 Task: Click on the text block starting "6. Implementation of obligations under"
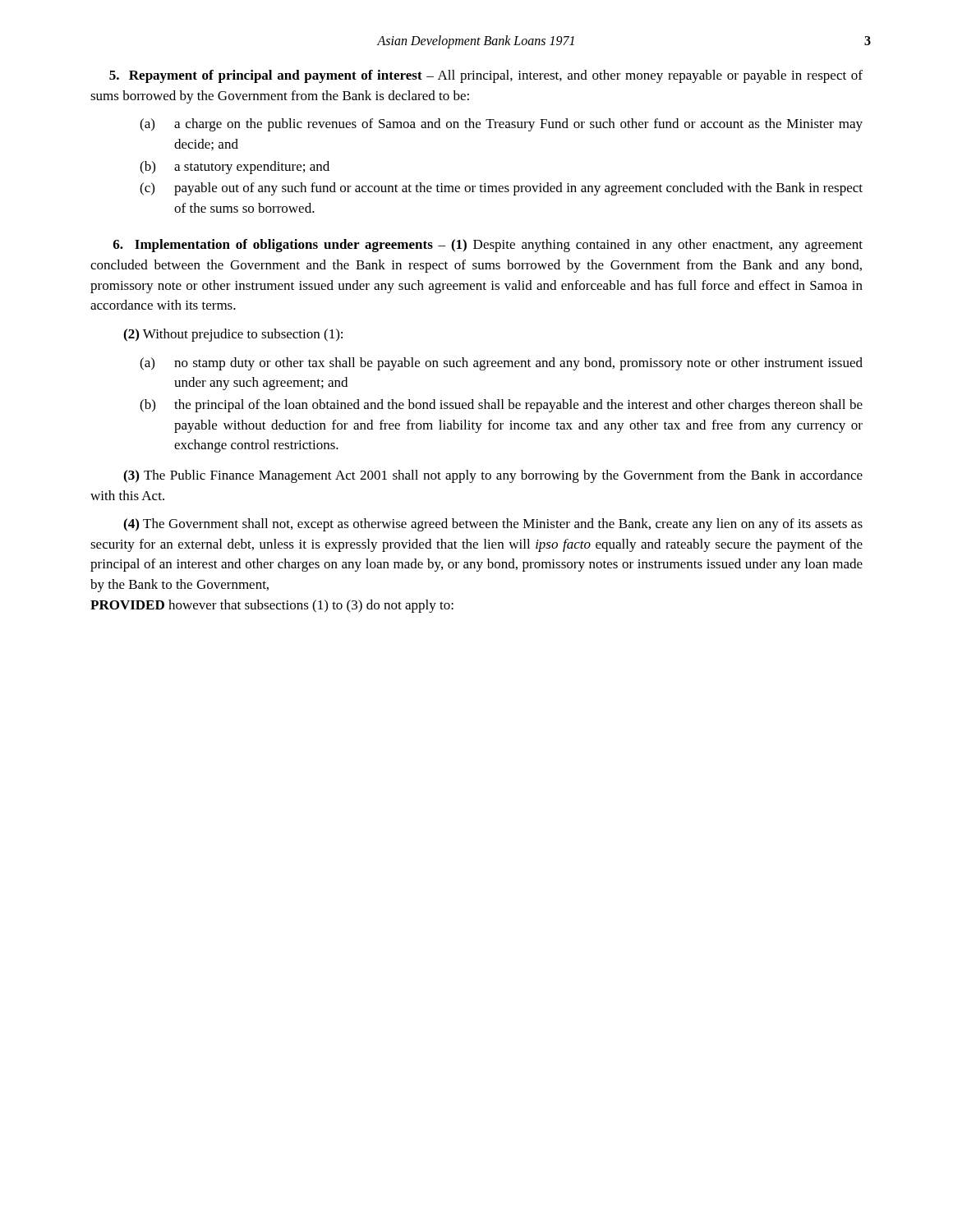click(x=476, y=276)
